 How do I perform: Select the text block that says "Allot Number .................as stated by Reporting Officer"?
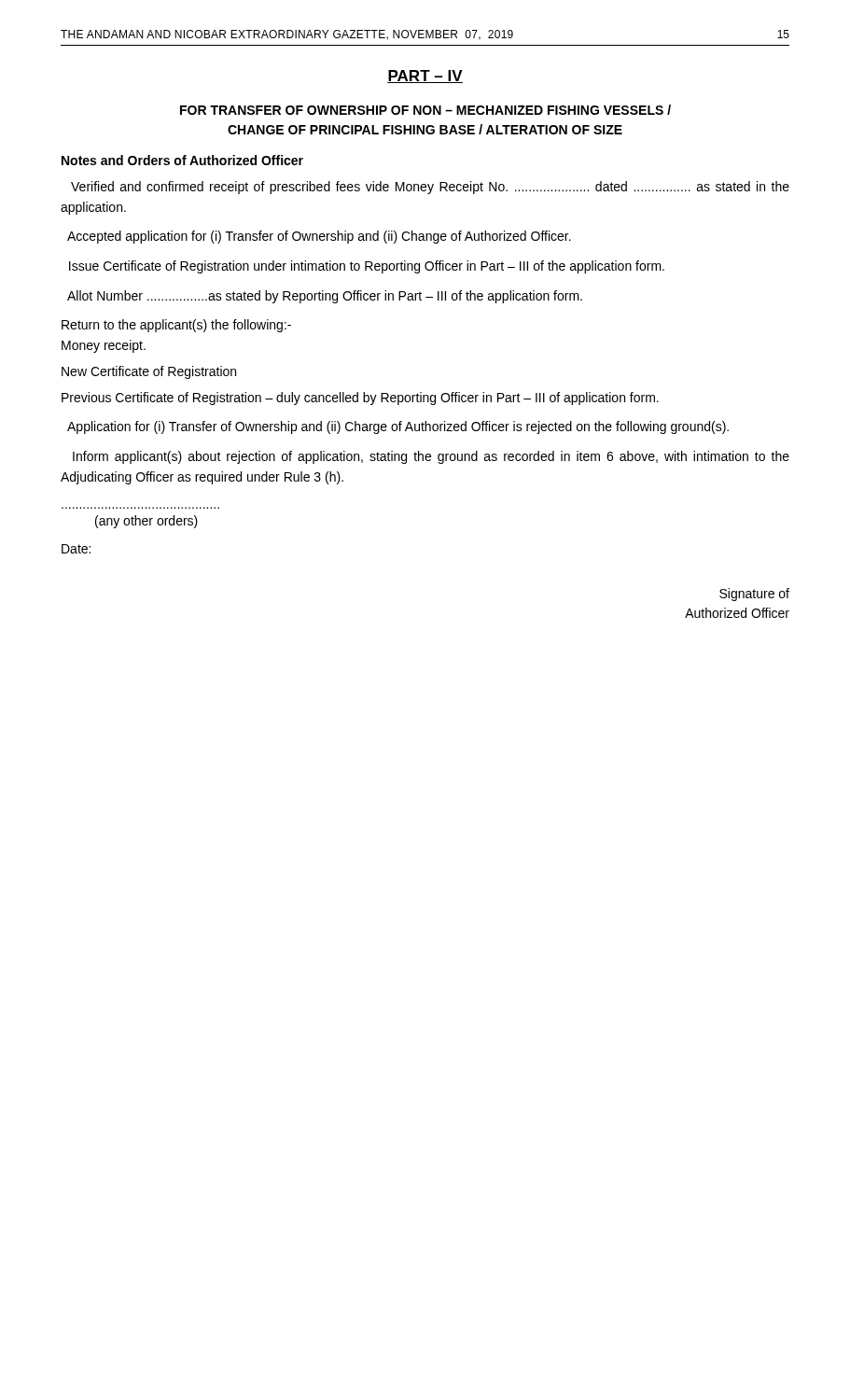point(322,296)
